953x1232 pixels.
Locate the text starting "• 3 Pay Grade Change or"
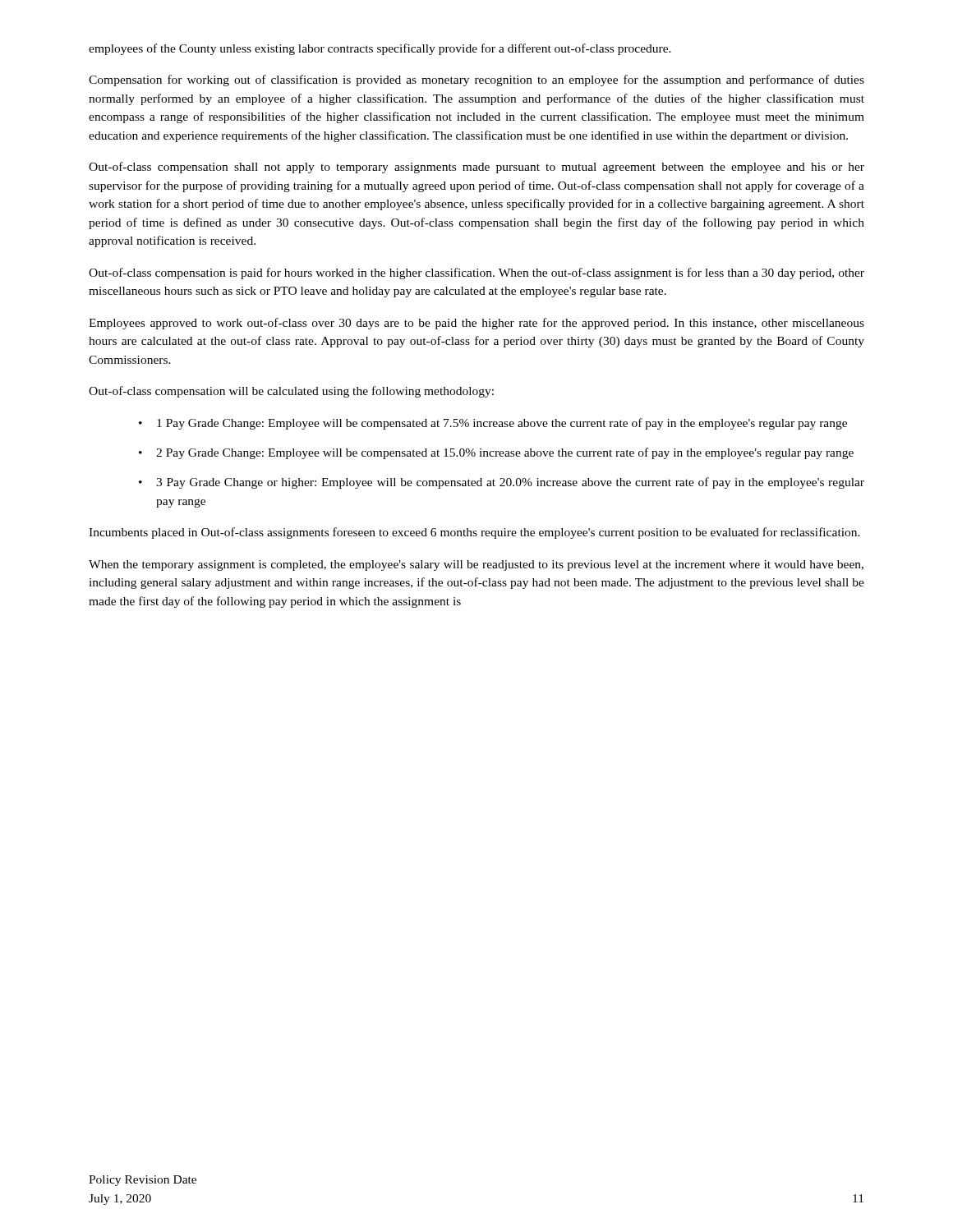501,492
